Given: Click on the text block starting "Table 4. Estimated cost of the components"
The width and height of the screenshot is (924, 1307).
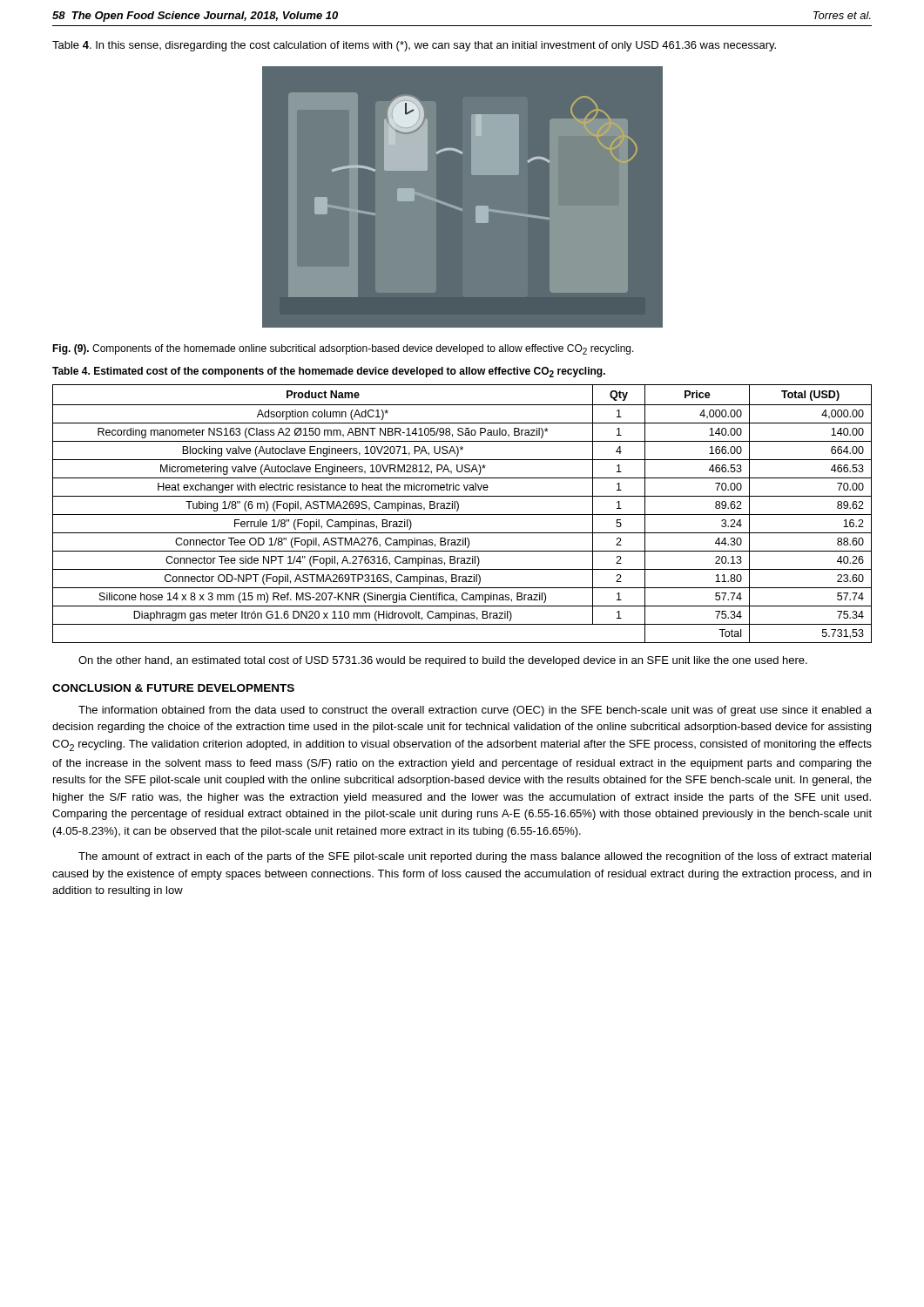Looking at the screenshot, I should tap(329, 372).
